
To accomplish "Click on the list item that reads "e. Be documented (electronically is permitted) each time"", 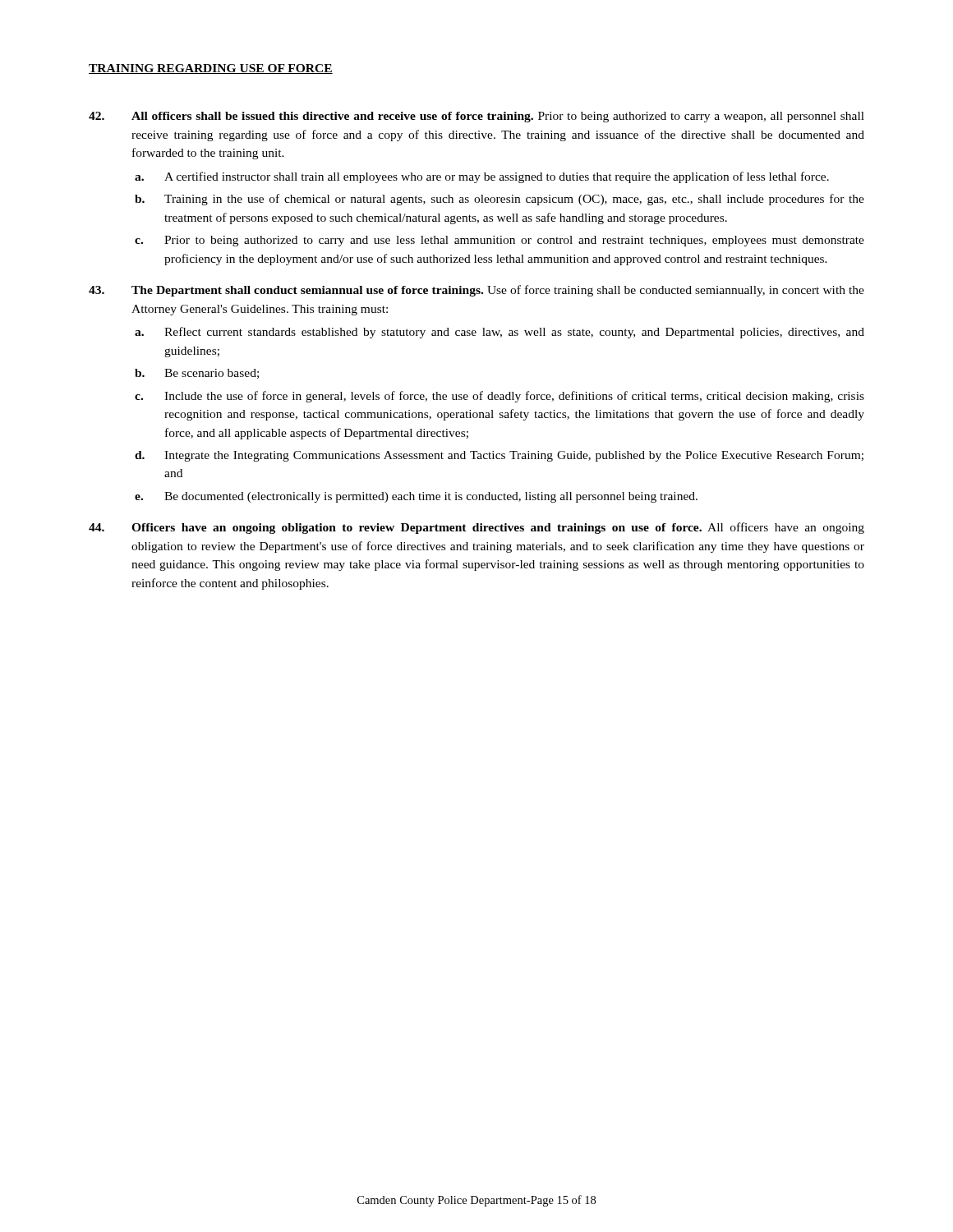I will point(500,496).
